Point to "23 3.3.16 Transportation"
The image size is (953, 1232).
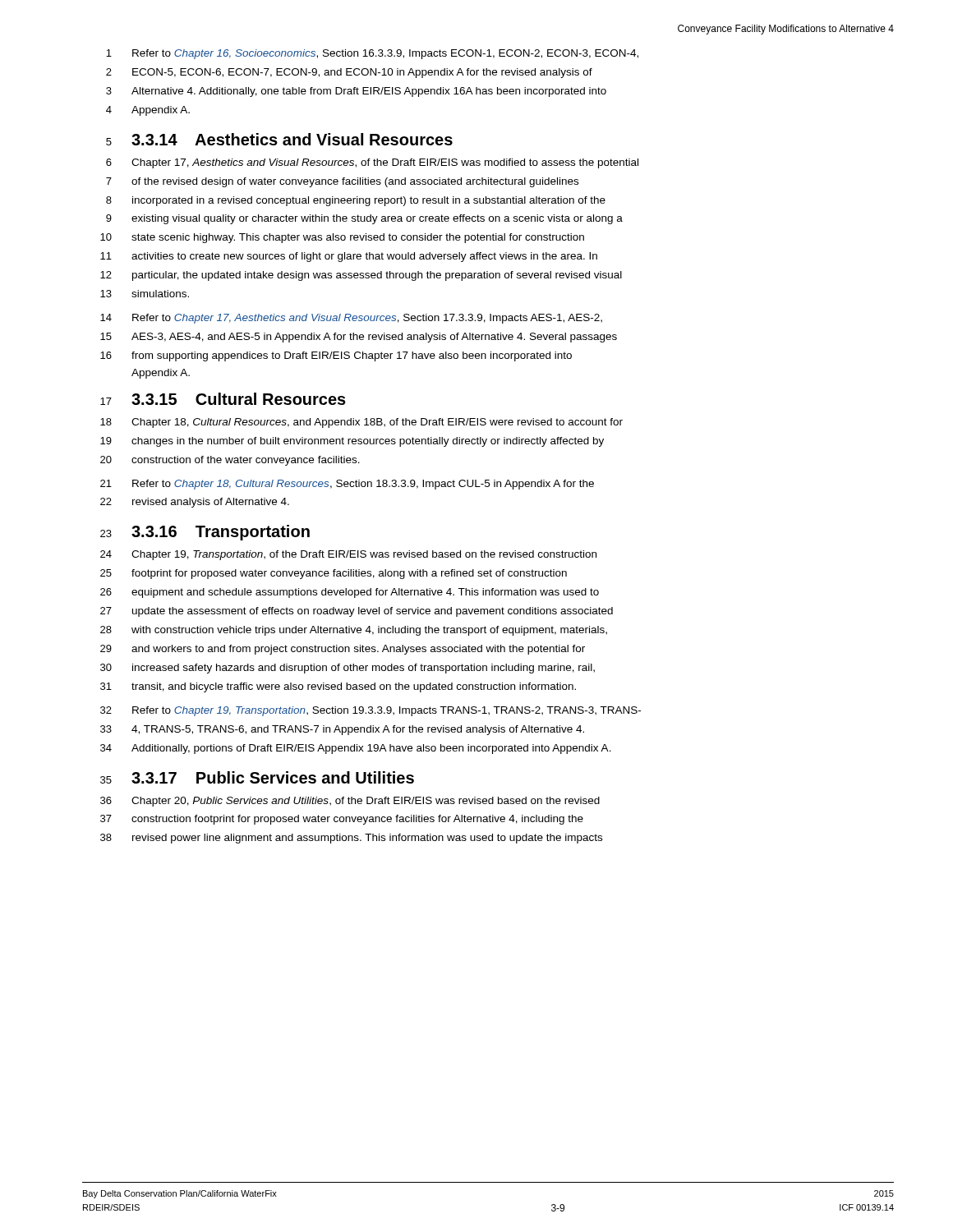click(x=196, y=532)
